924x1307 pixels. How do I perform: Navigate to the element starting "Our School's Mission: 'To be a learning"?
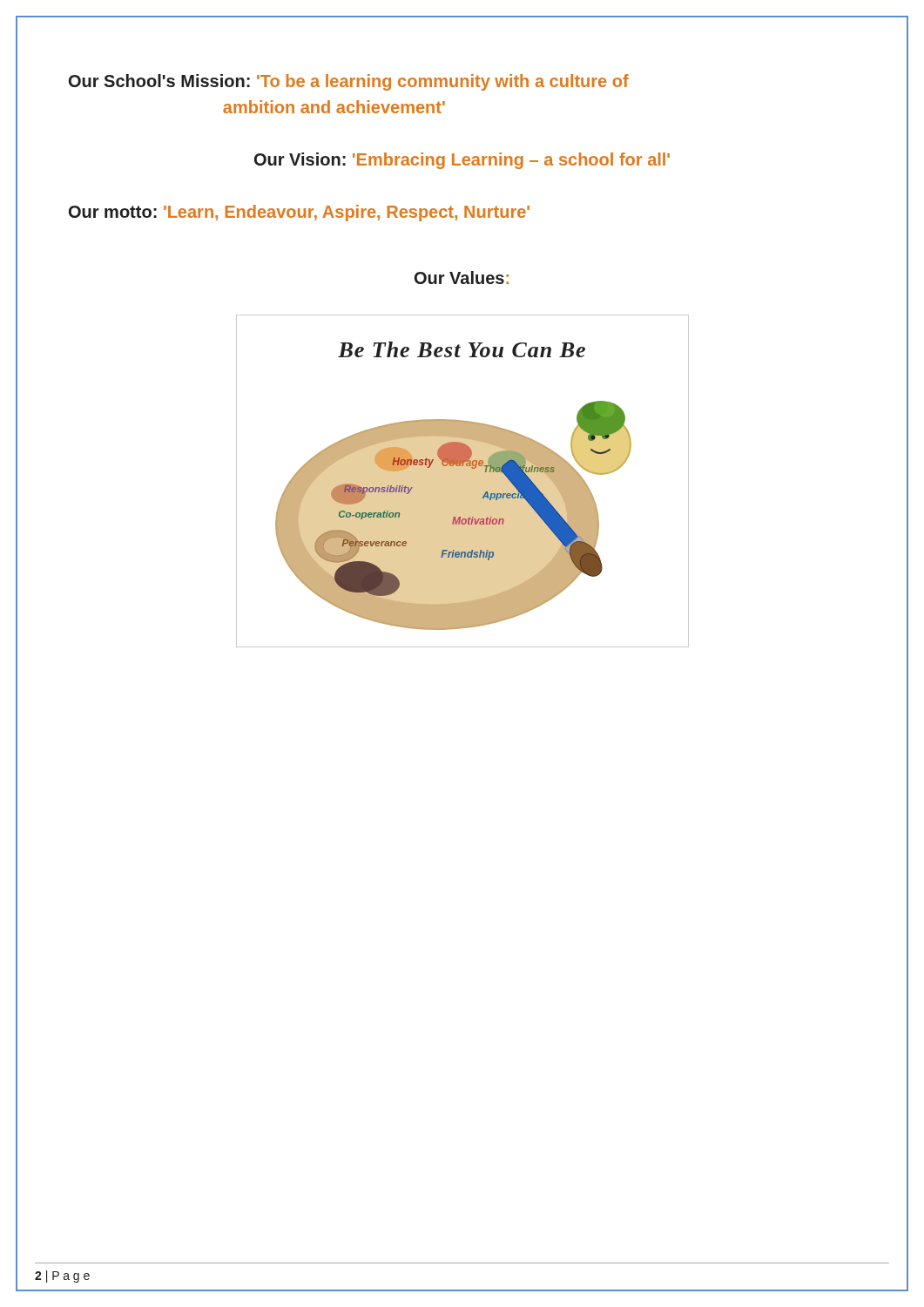[x=348, y=94]
